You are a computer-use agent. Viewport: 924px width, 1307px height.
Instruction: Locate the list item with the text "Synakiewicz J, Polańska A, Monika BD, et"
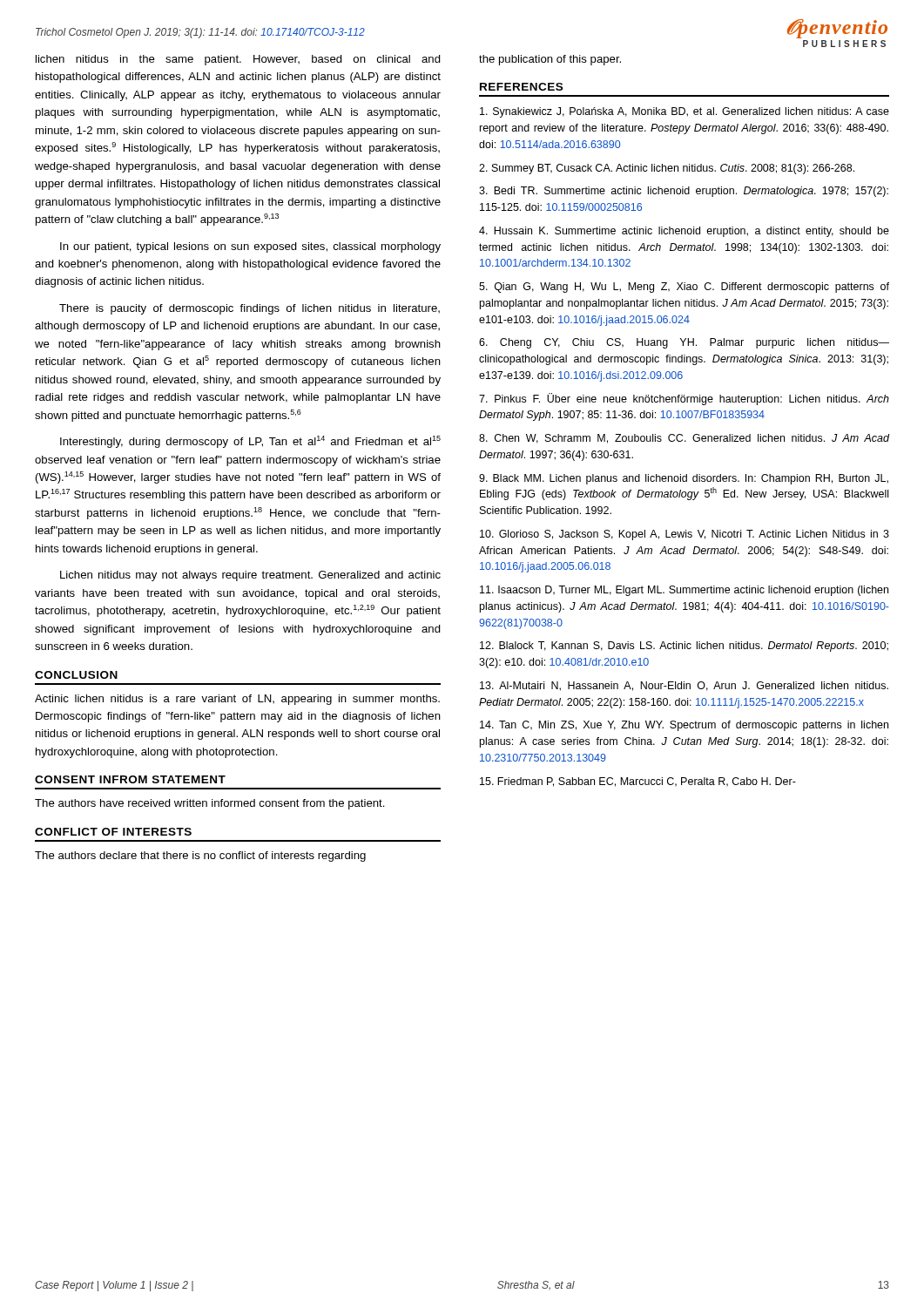684,128
